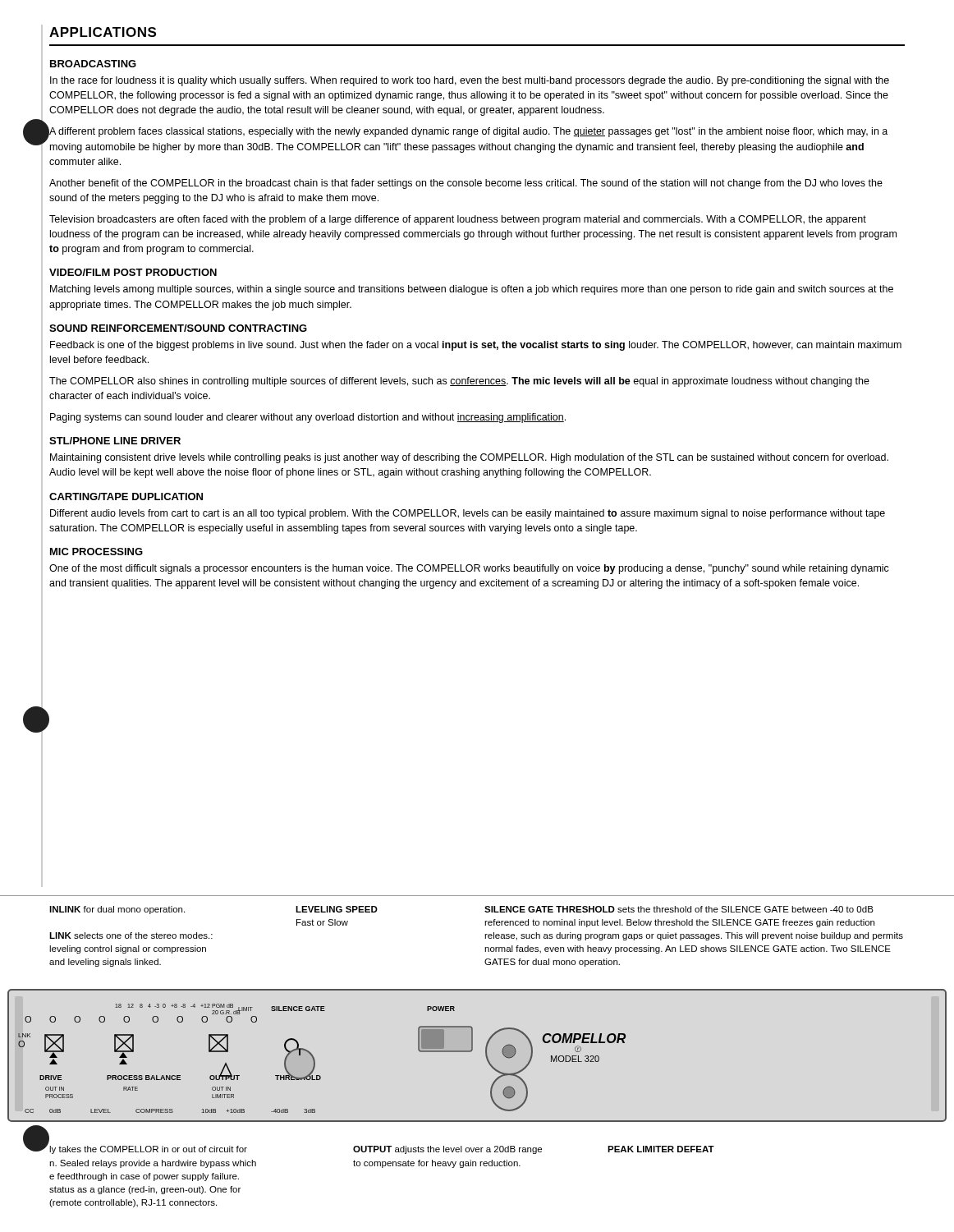Select the element starting "A different problem faces classical stations, especially with"

tap(468, 147)
